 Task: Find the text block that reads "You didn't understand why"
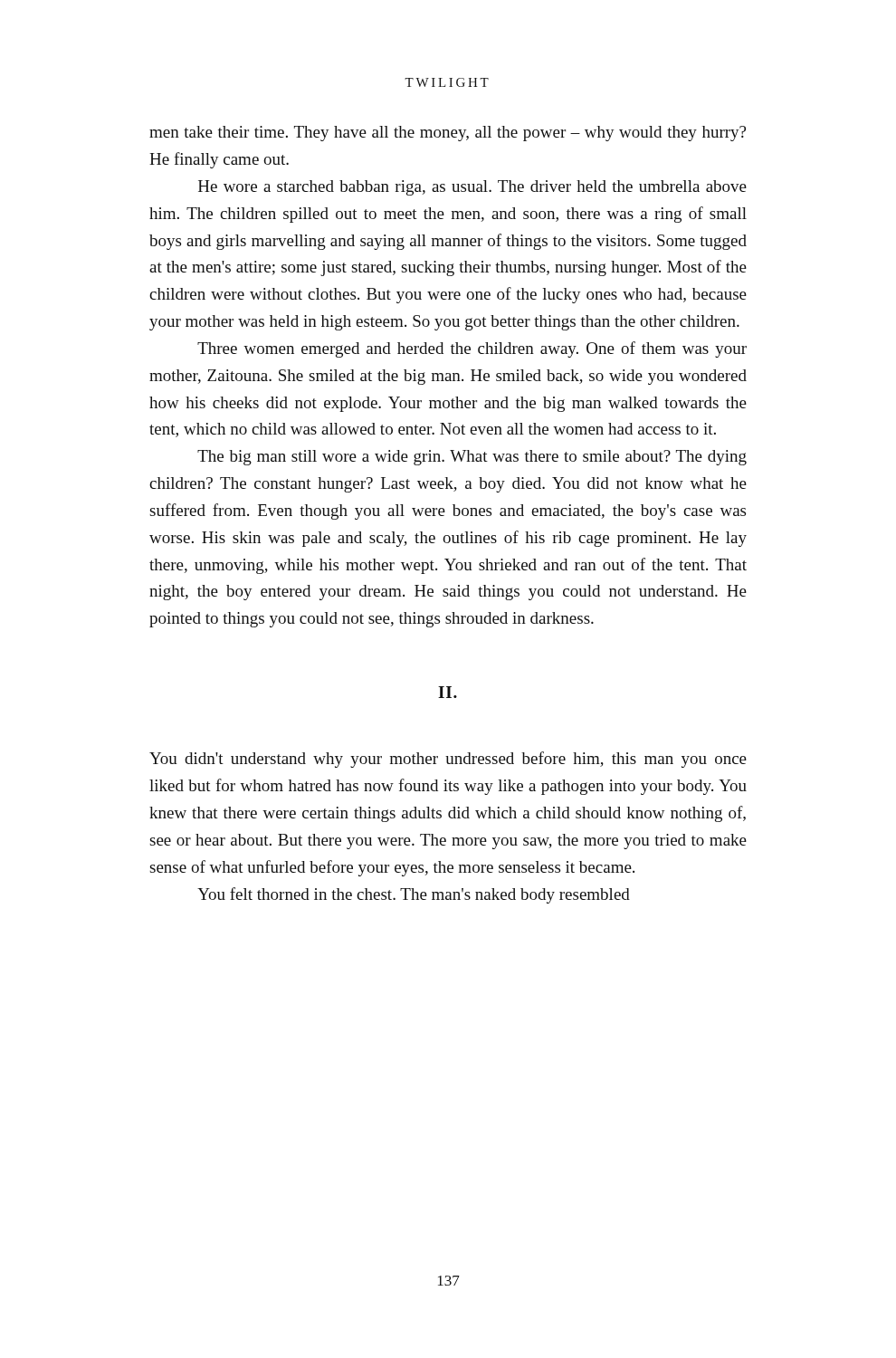[448, 826]
